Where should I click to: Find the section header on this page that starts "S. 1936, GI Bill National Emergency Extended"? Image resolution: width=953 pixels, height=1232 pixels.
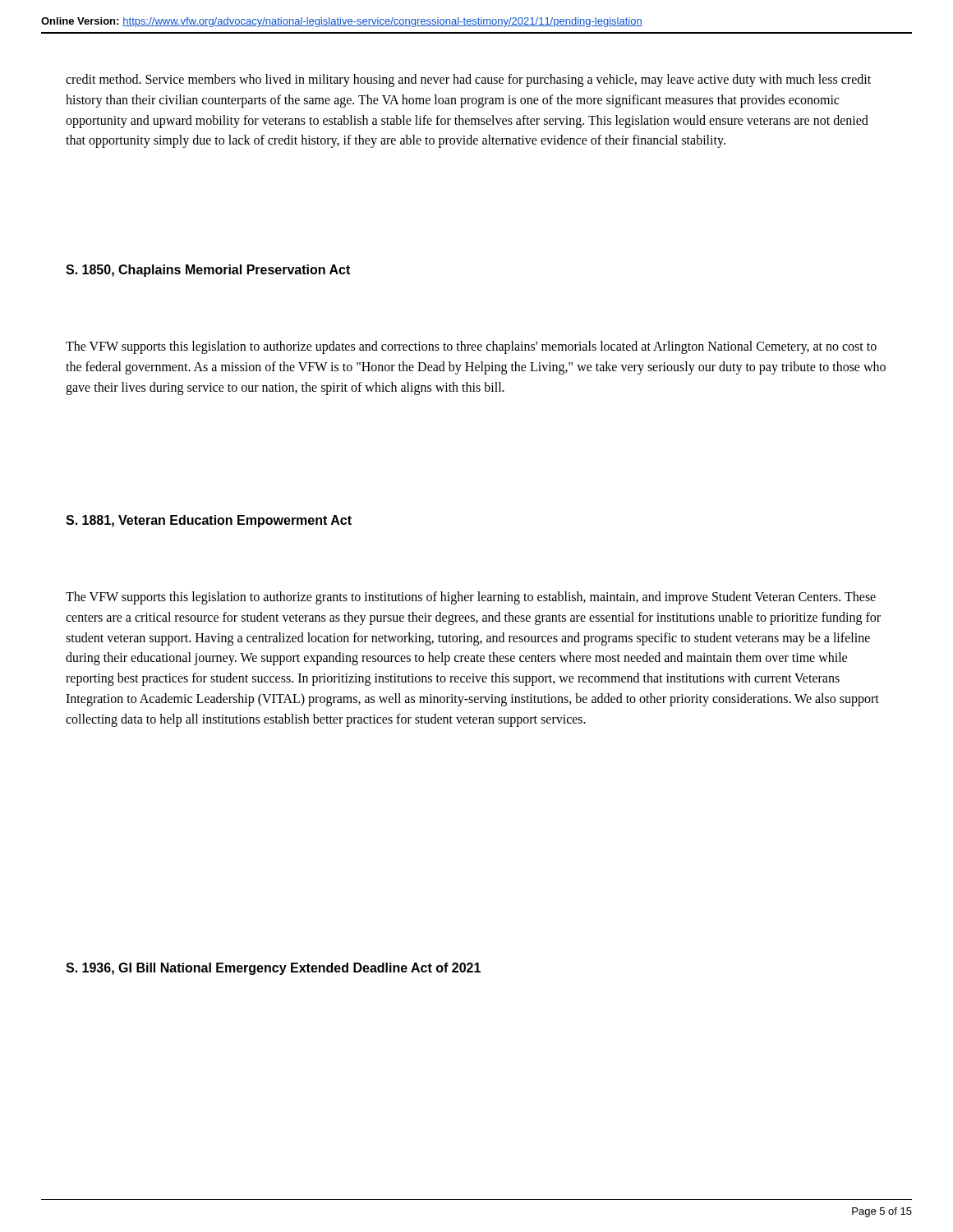[x=273, y=968]
